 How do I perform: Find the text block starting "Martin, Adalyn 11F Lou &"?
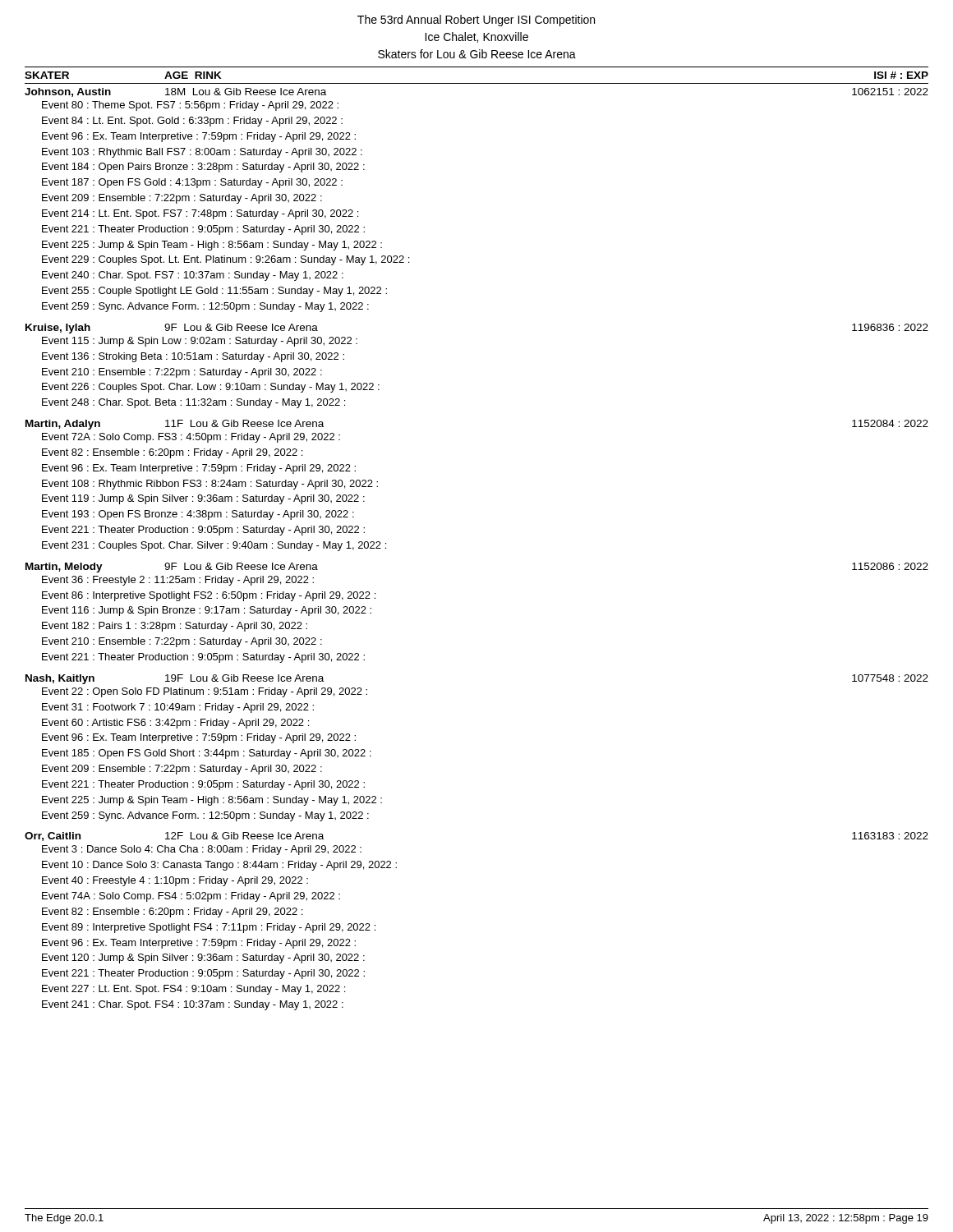[68, 424]
